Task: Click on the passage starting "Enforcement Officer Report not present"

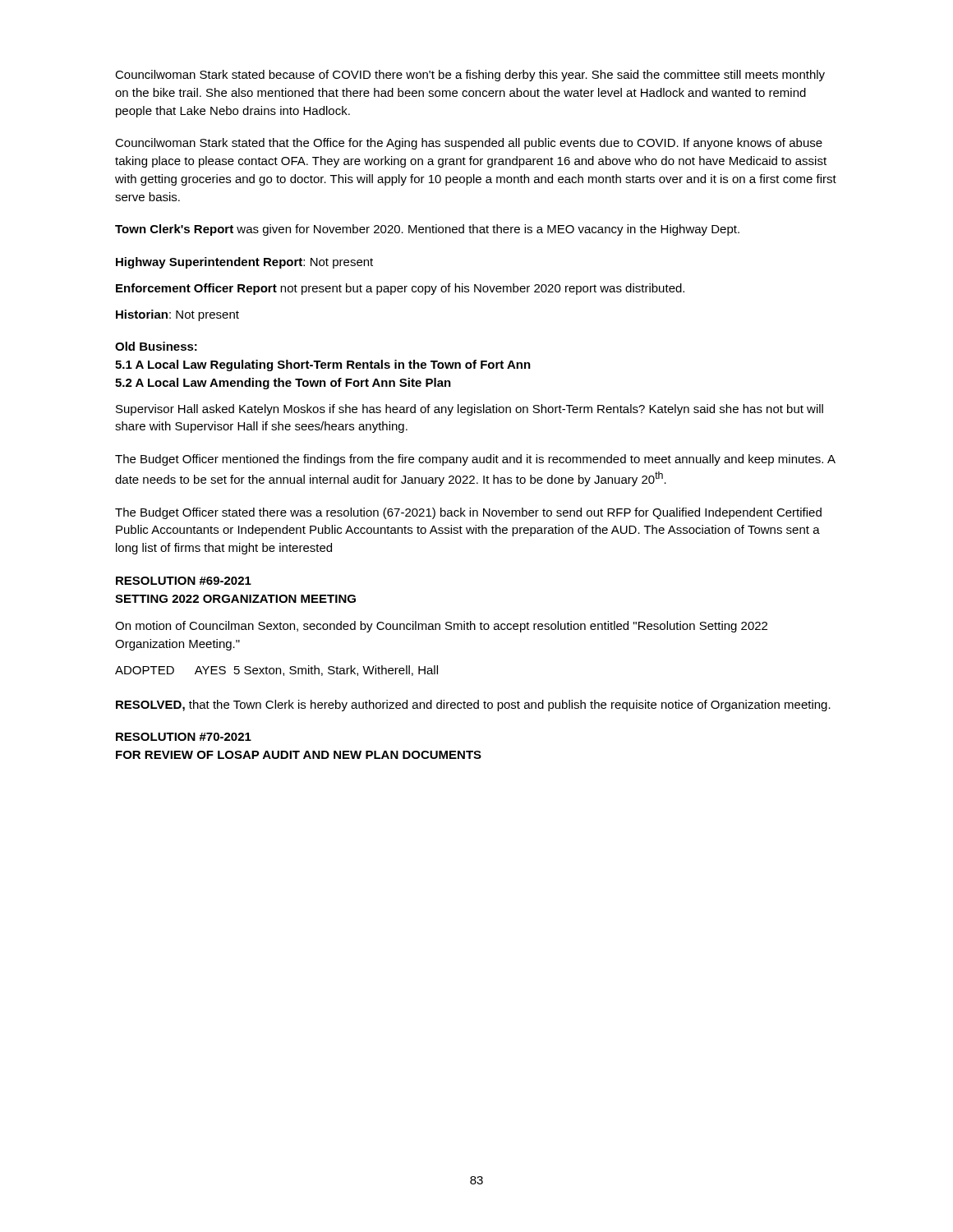Action: 400,288
